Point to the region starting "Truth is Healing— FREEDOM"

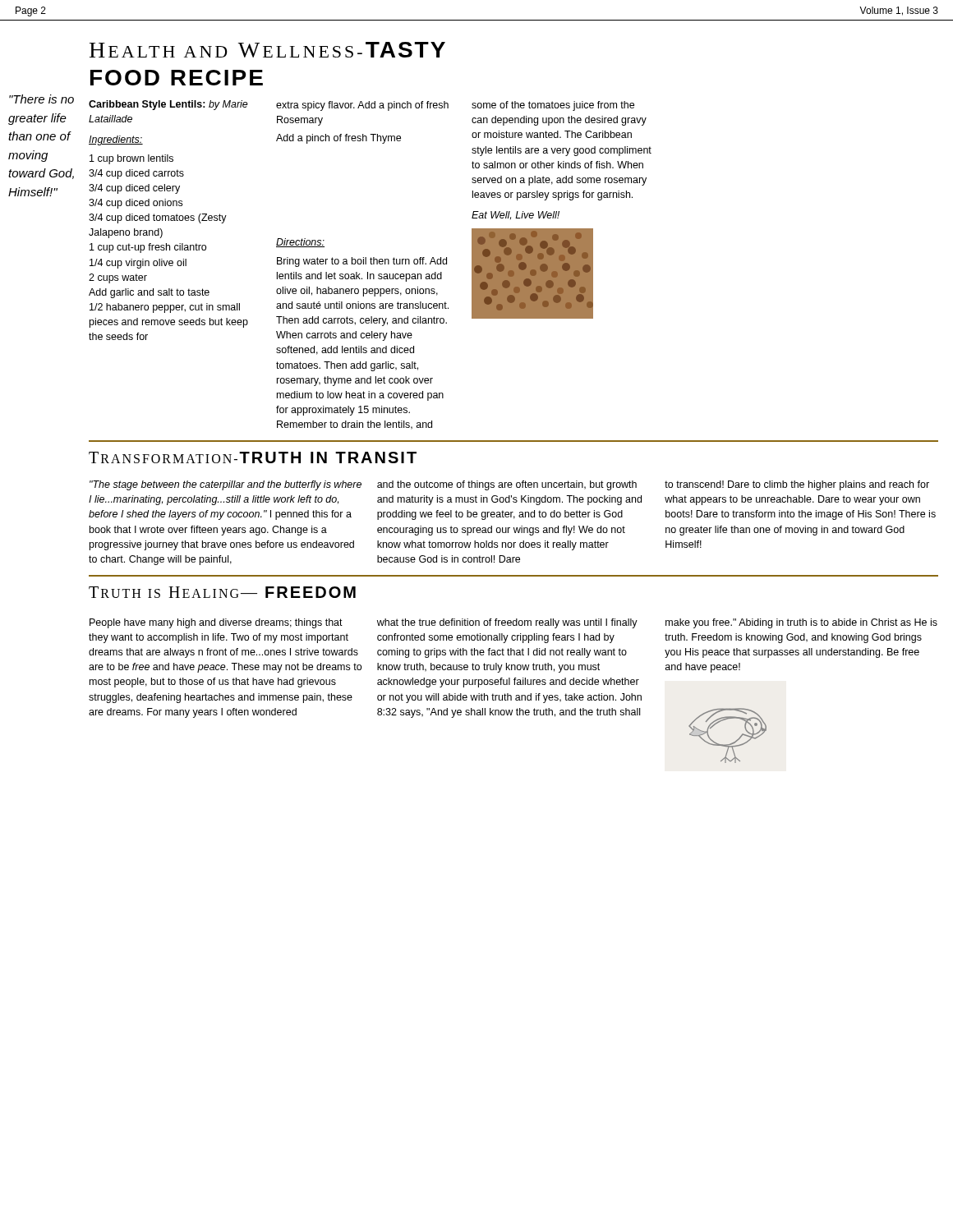(223, 592)
